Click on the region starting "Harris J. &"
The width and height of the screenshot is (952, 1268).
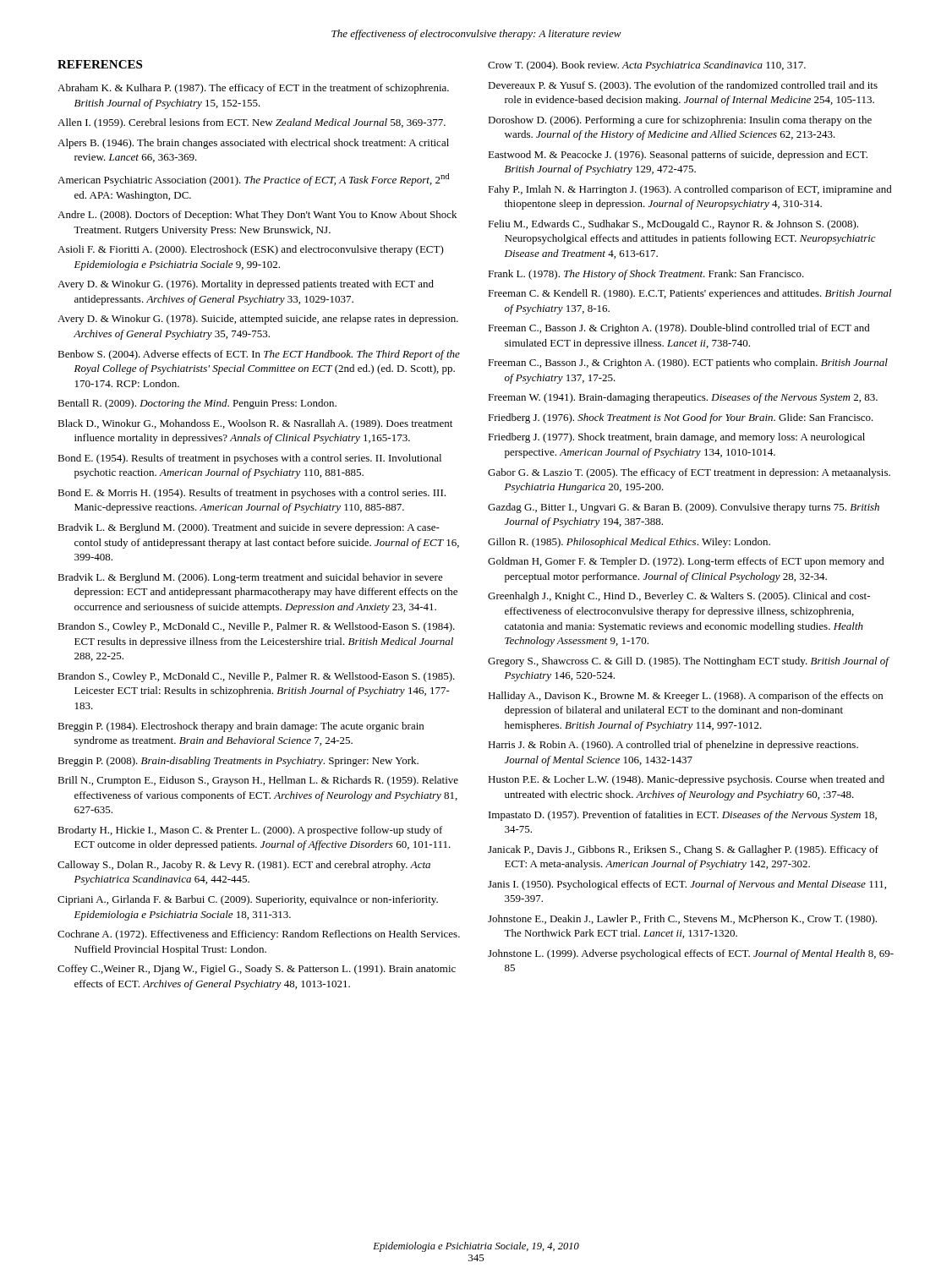pos(673,752)
